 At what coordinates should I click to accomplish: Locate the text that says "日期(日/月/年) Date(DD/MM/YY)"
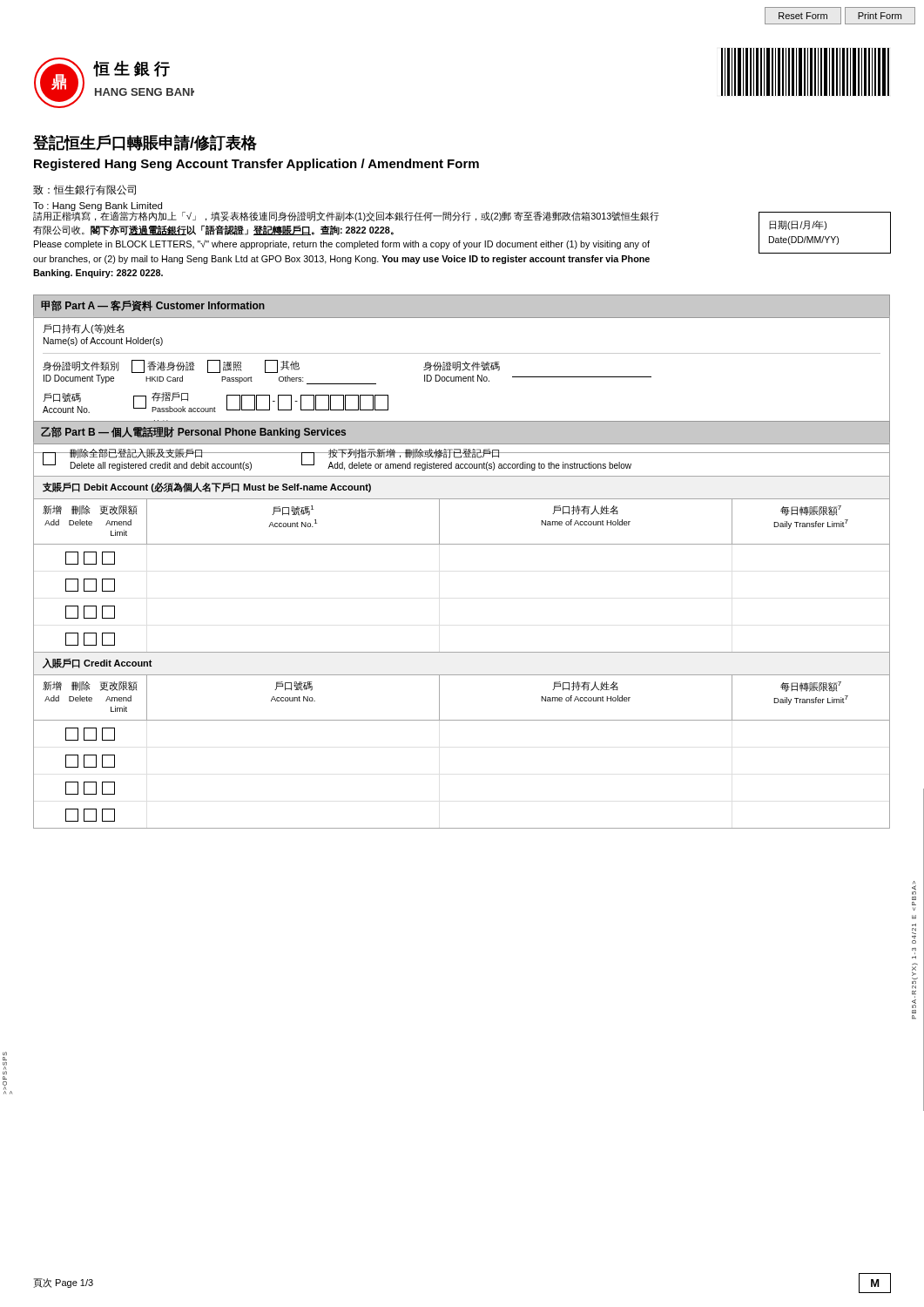(804, 232)
